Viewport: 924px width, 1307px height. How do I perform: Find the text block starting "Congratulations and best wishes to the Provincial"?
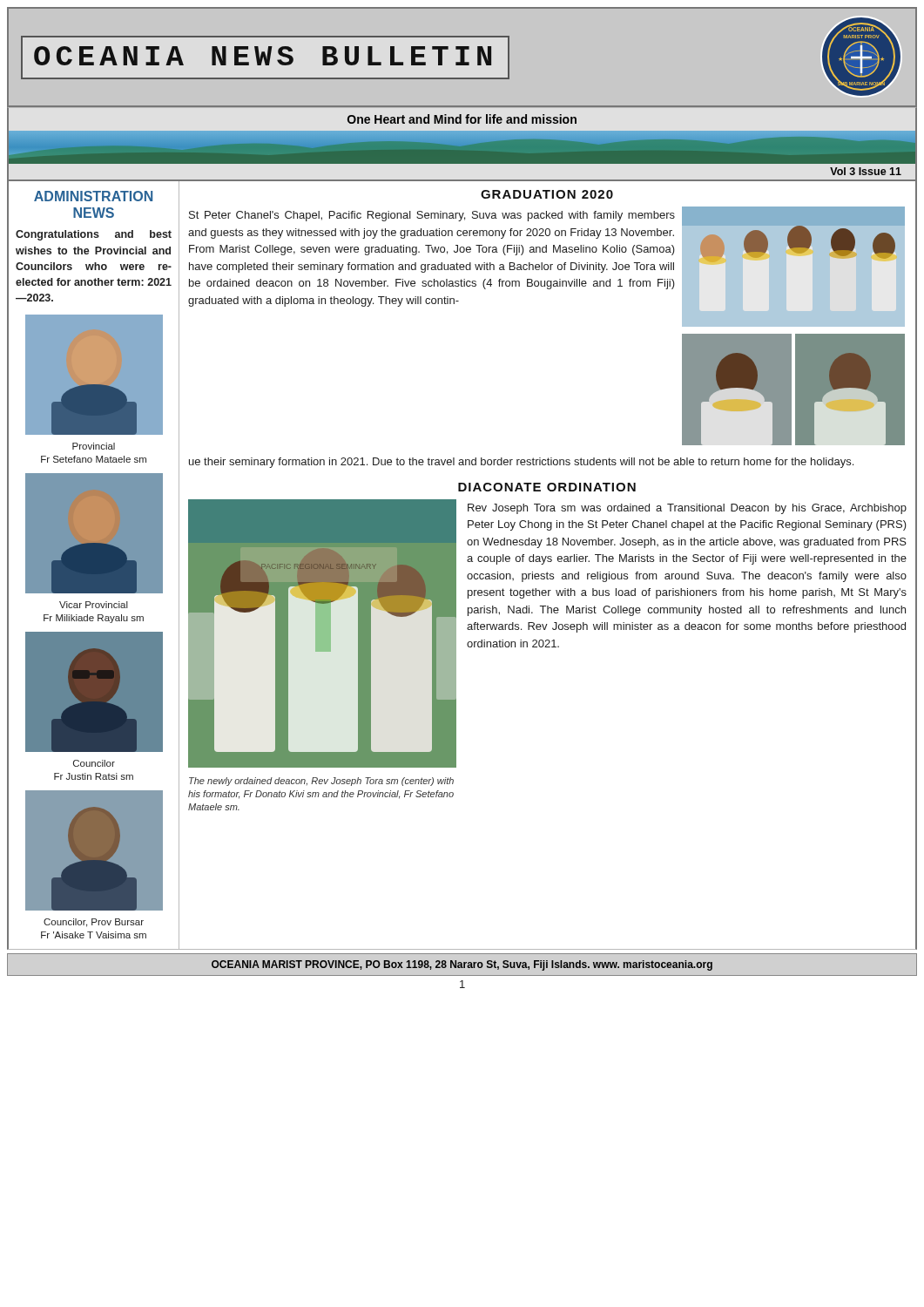(x=94, y=266)
